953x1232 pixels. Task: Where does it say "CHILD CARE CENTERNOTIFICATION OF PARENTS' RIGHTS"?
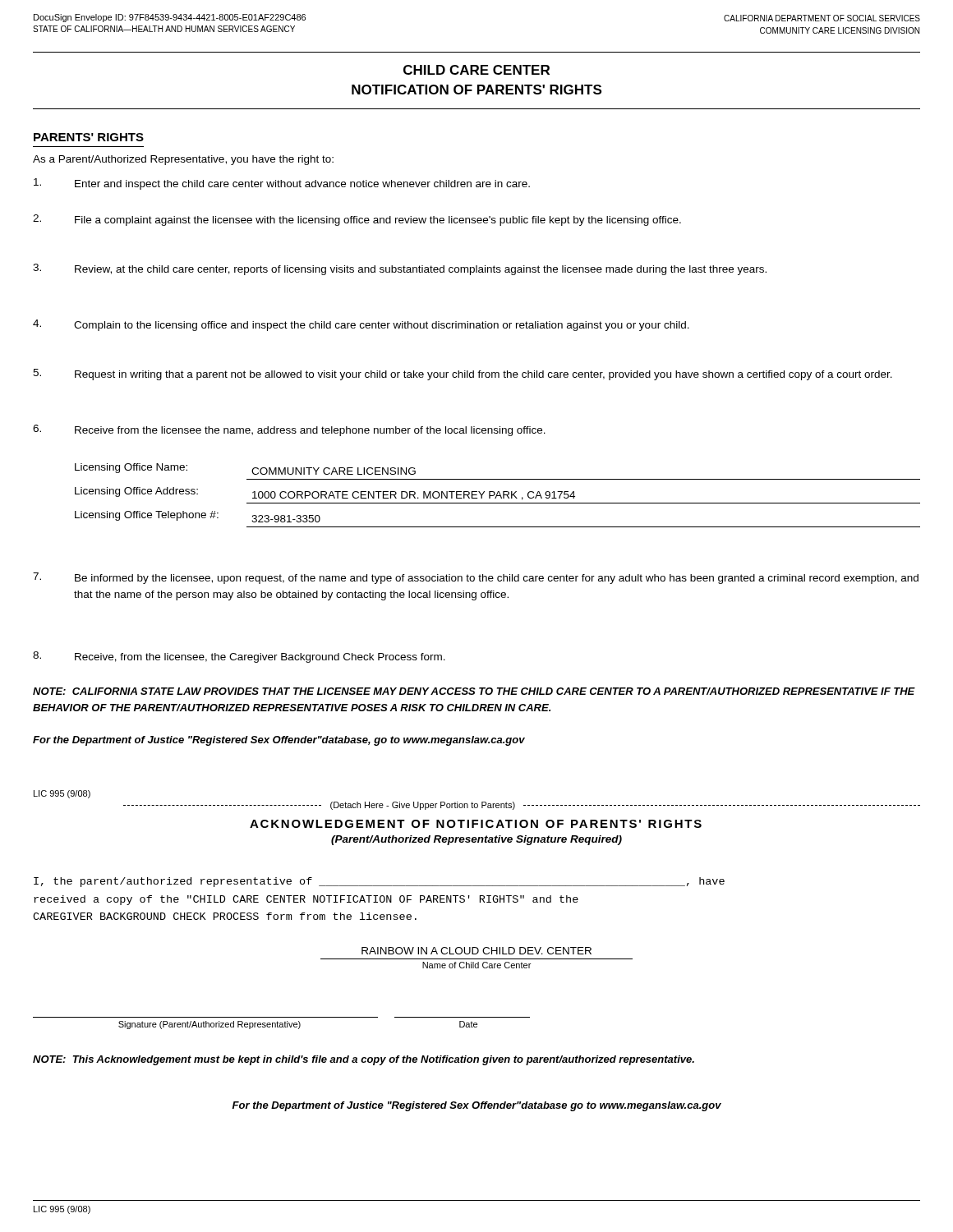click(476, 80)
